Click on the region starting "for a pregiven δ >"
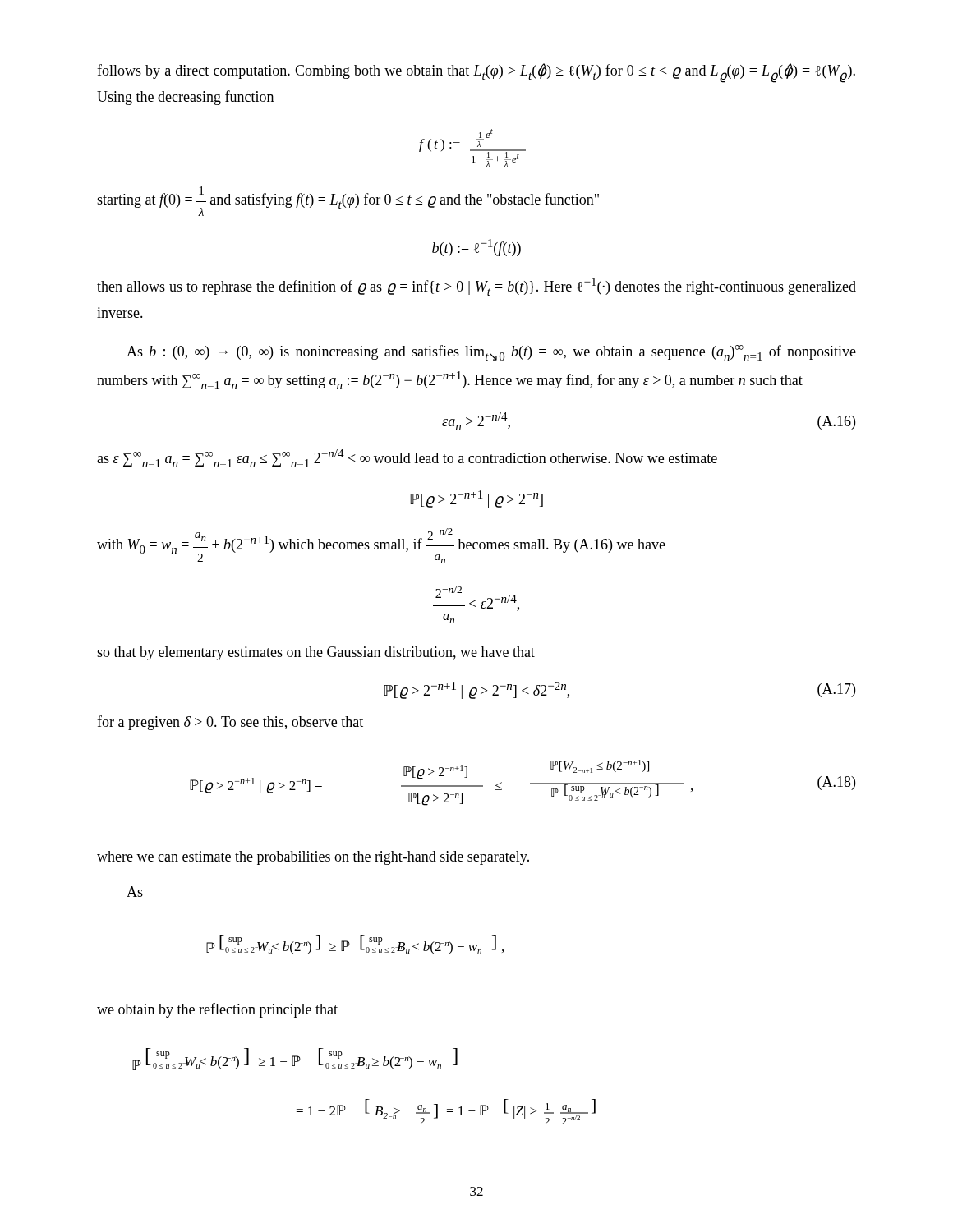The width and height of the screenshot is (953, 1232). click(230, 723)
